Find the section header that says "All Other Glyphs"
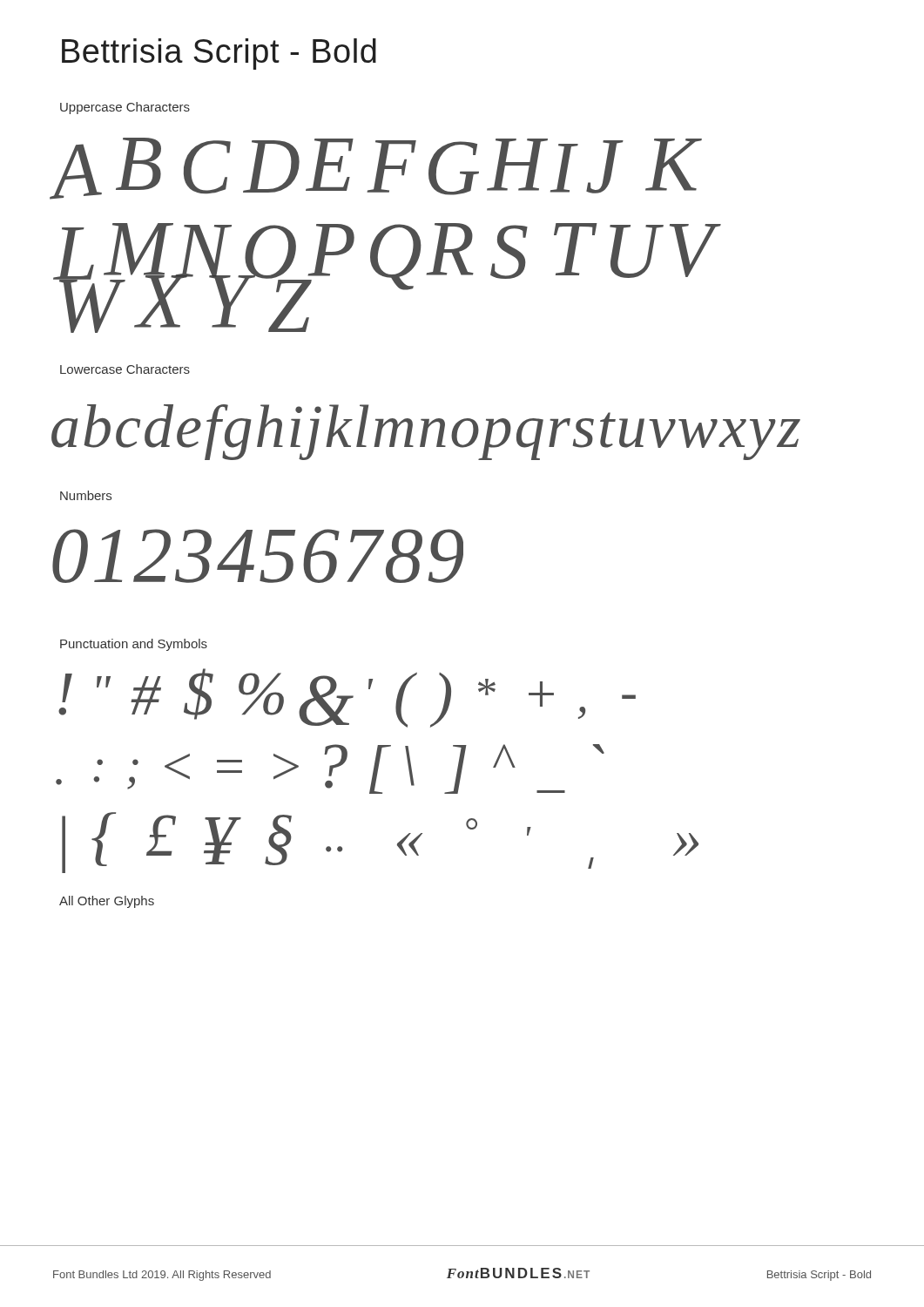 click(107, 901)
